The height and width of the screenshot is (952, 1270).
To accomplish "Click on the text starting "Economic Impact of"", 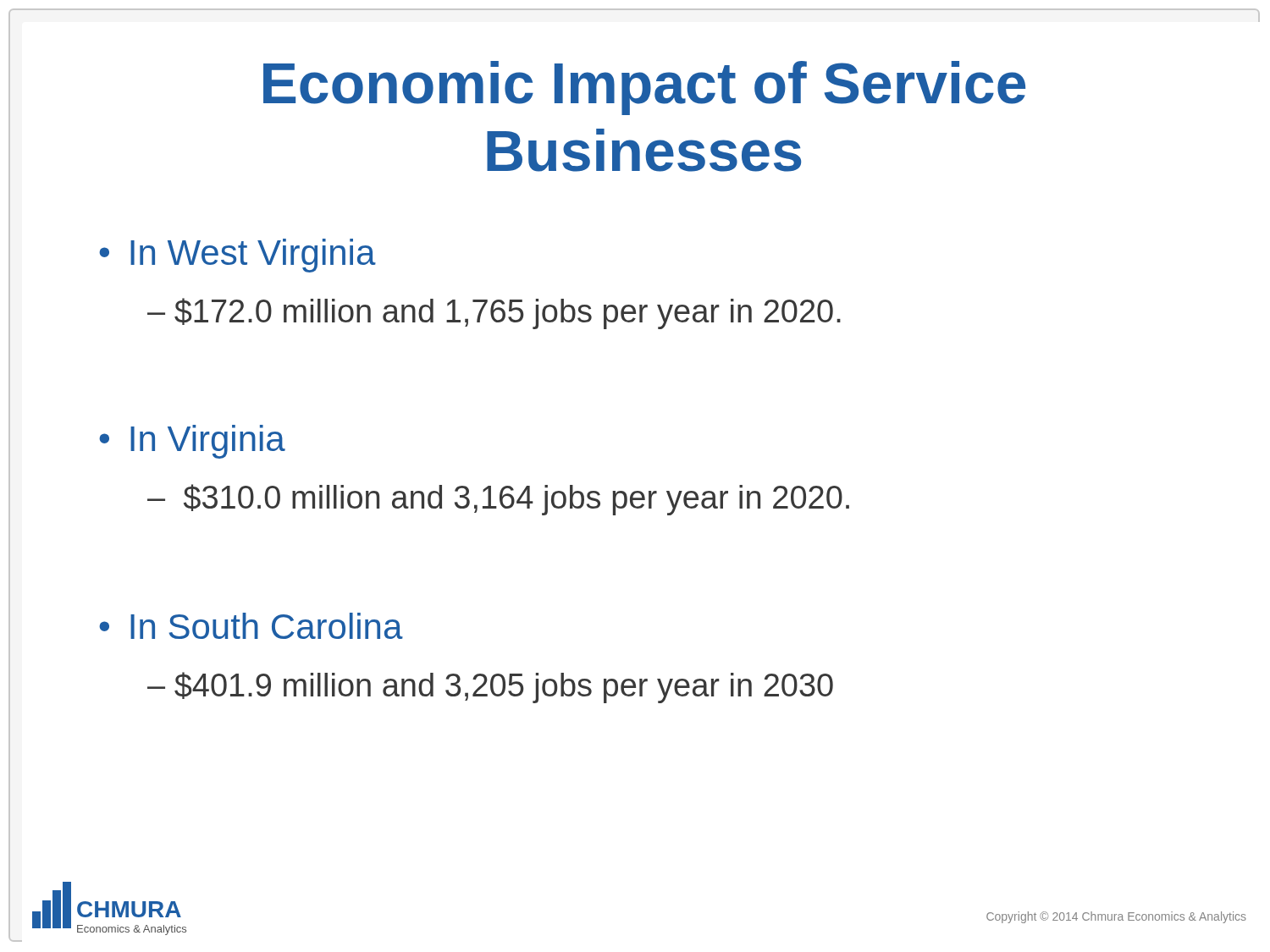I will pos(643,117).
